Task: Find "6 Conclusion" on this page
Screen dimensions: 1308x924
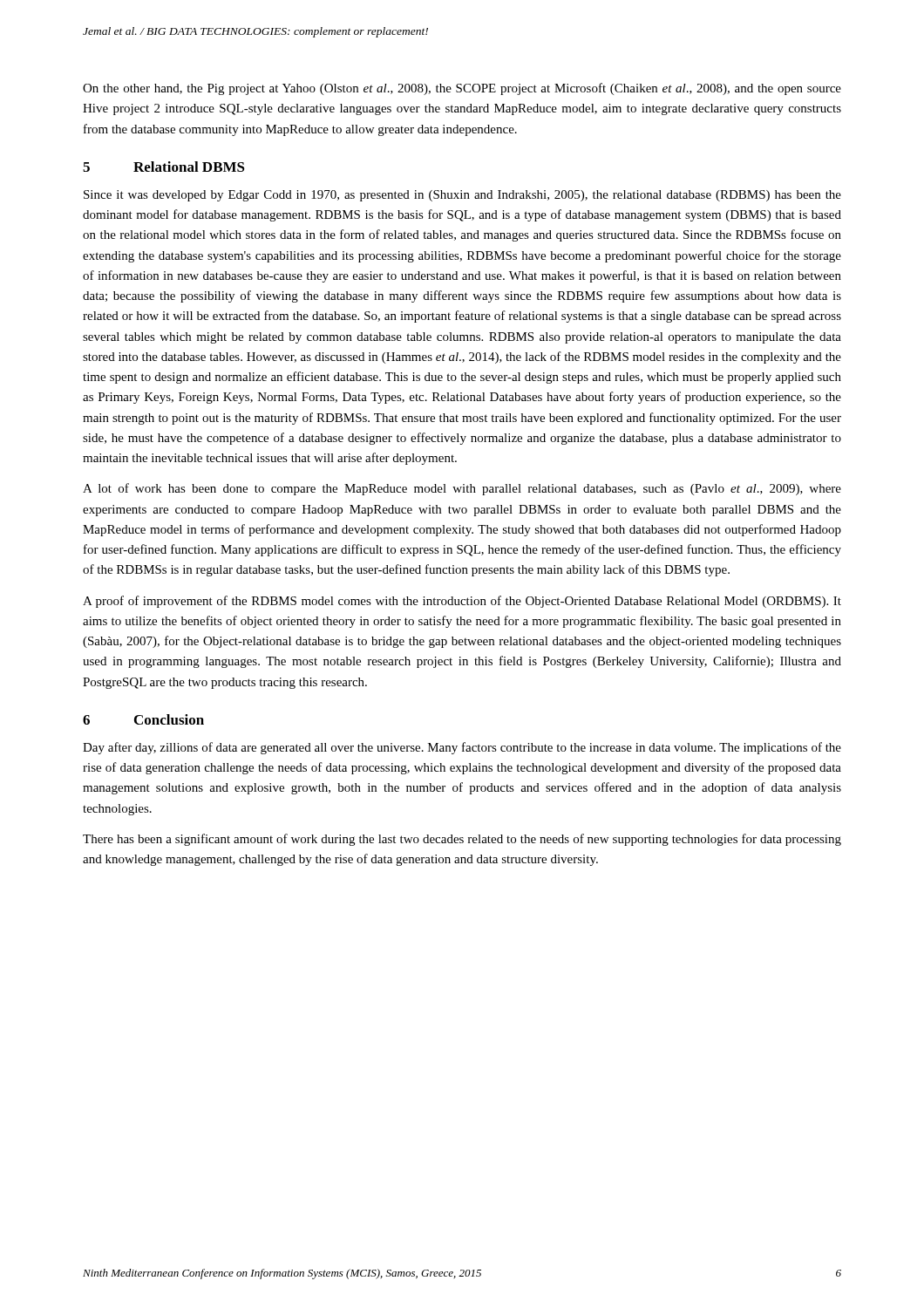Action: pos(143,720)
